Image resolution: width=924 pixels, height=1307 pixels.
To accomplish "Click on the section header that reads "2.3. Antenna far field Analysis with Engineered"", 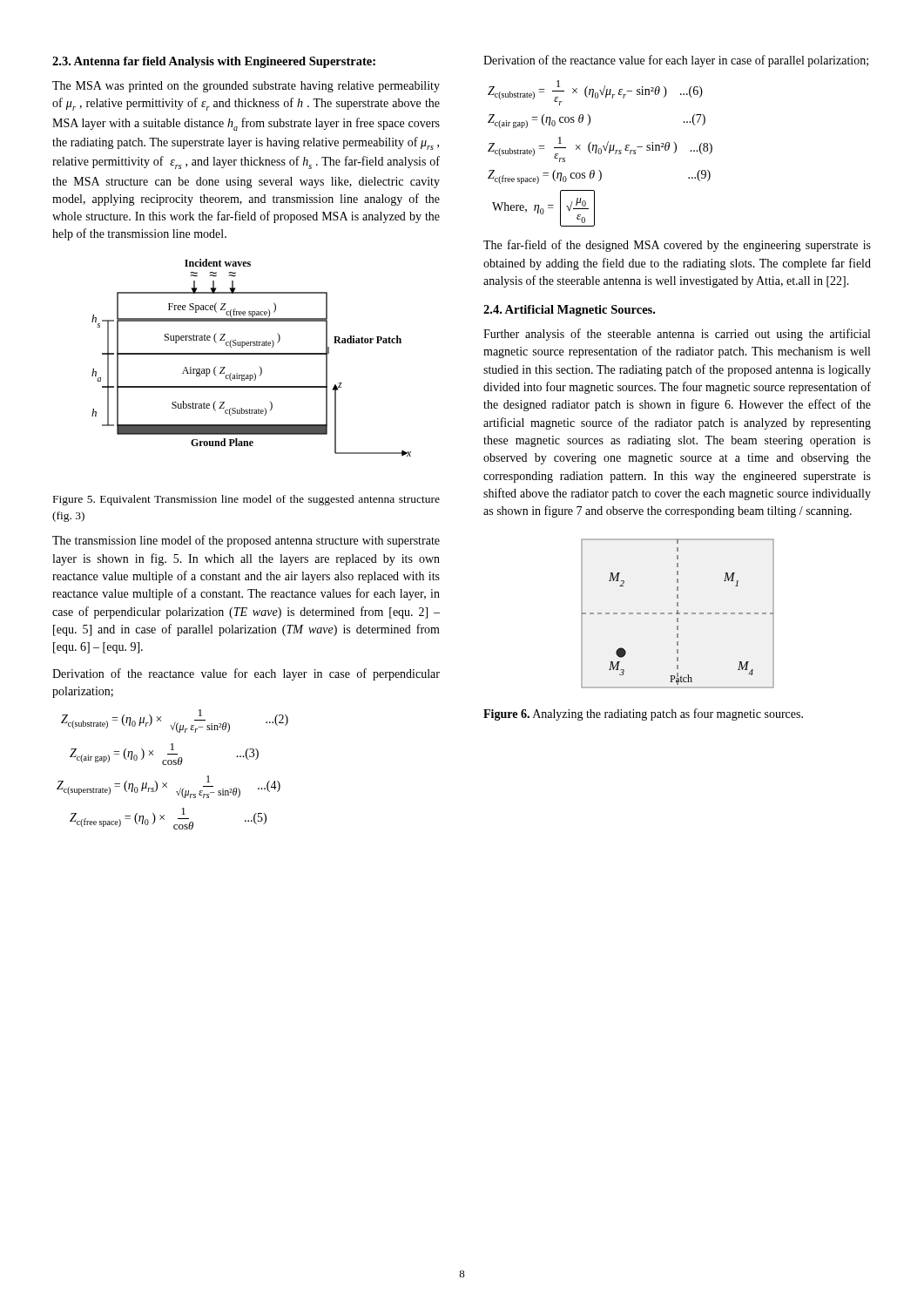I will tap(214, 61).
